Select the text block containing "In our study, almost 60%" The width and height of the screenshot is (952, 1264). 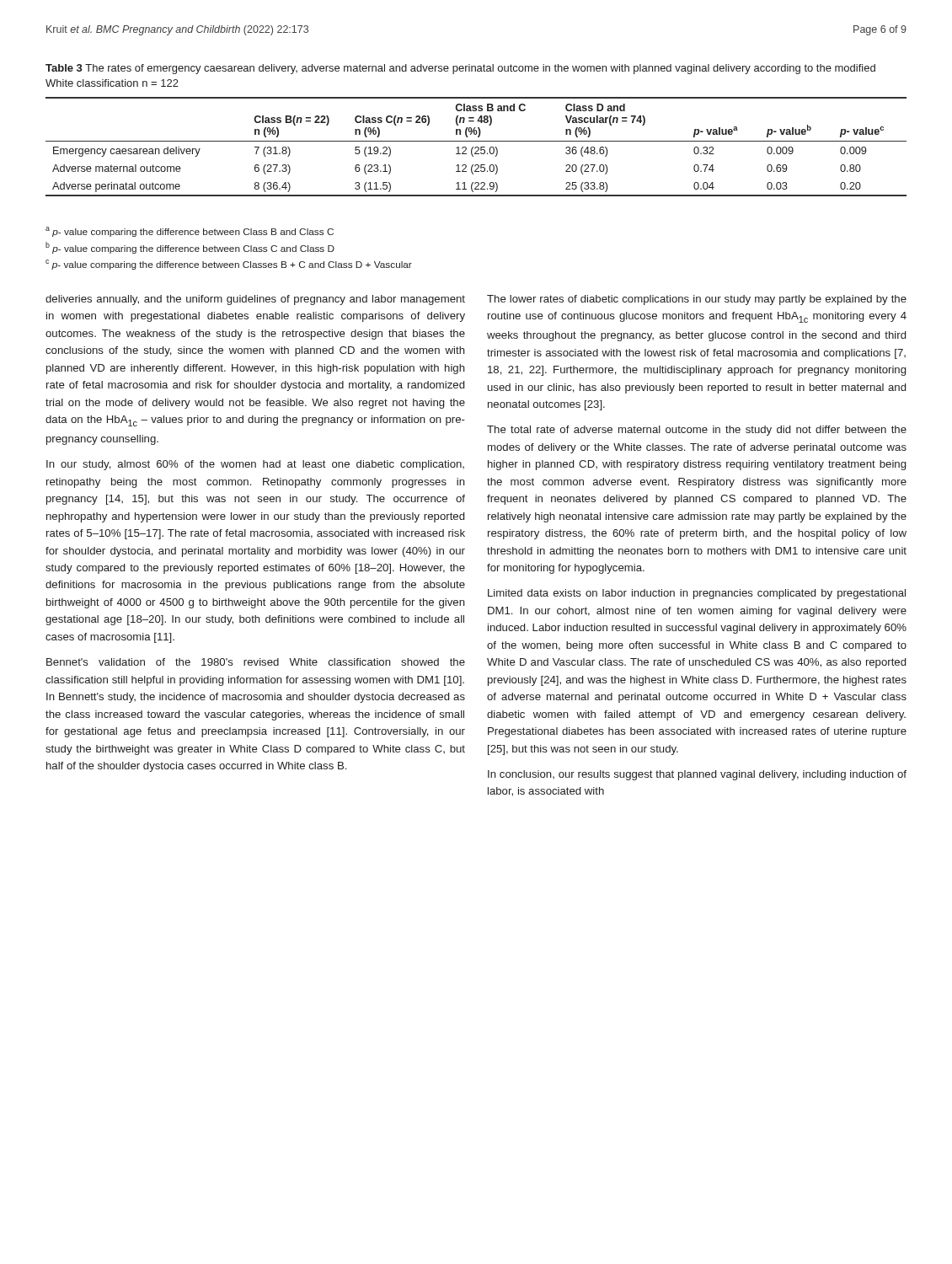tap(255, 551)
